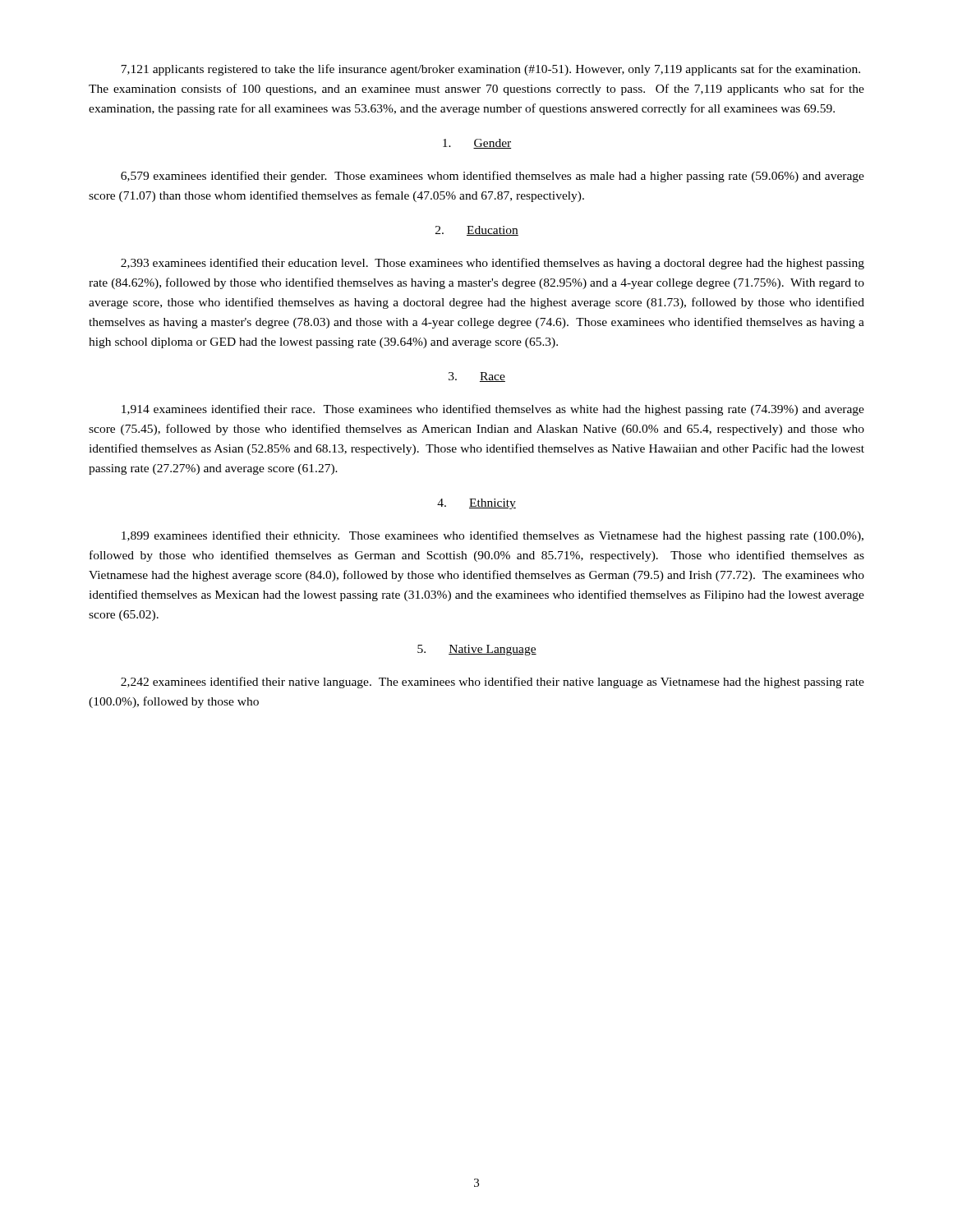953x1232 pixels.
Task: Locate the text "3. Race"
Action: (476, 376)
